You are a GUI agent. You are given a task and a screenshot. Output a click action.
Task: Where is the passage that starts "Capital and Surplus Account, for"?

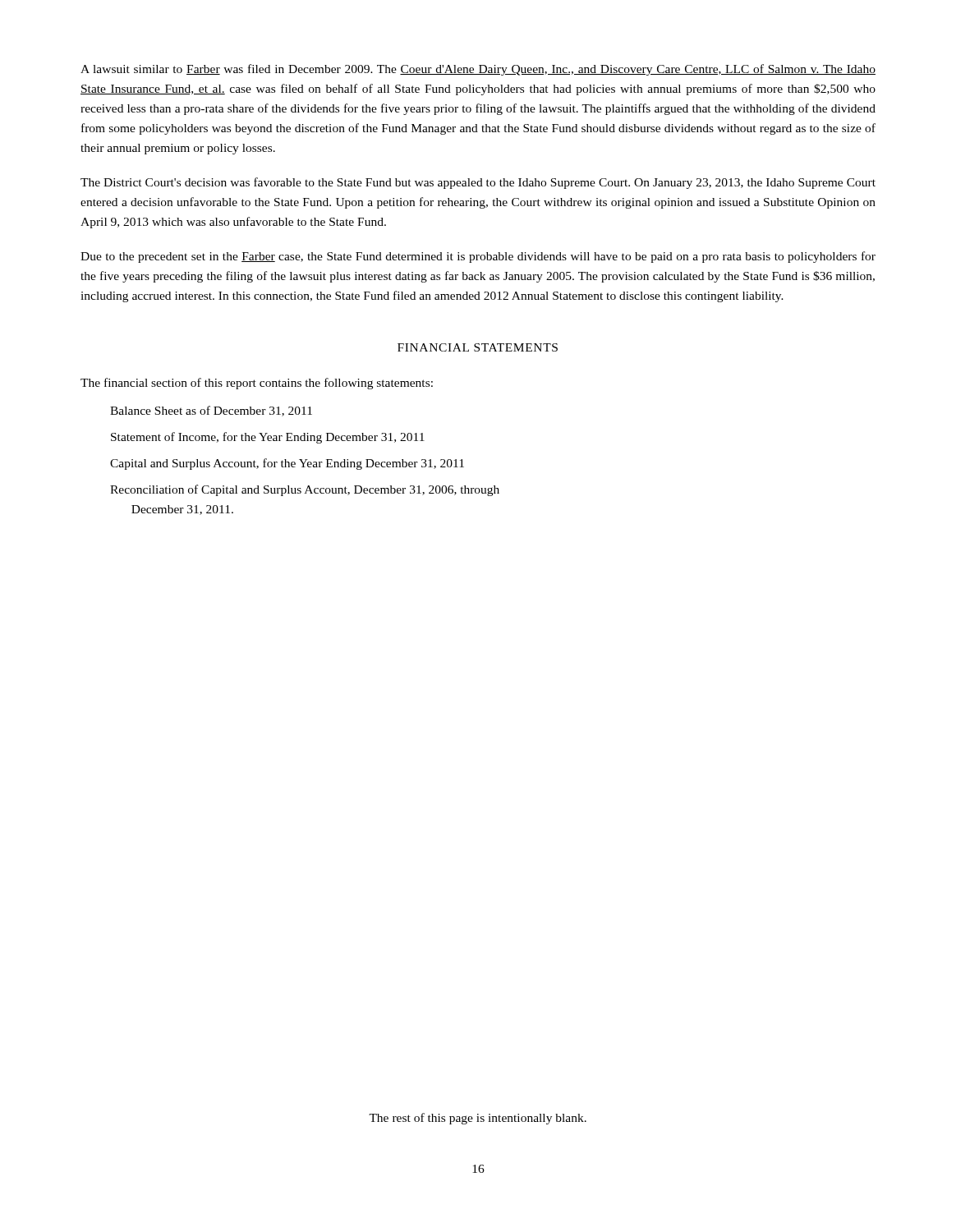pos(287,463)
